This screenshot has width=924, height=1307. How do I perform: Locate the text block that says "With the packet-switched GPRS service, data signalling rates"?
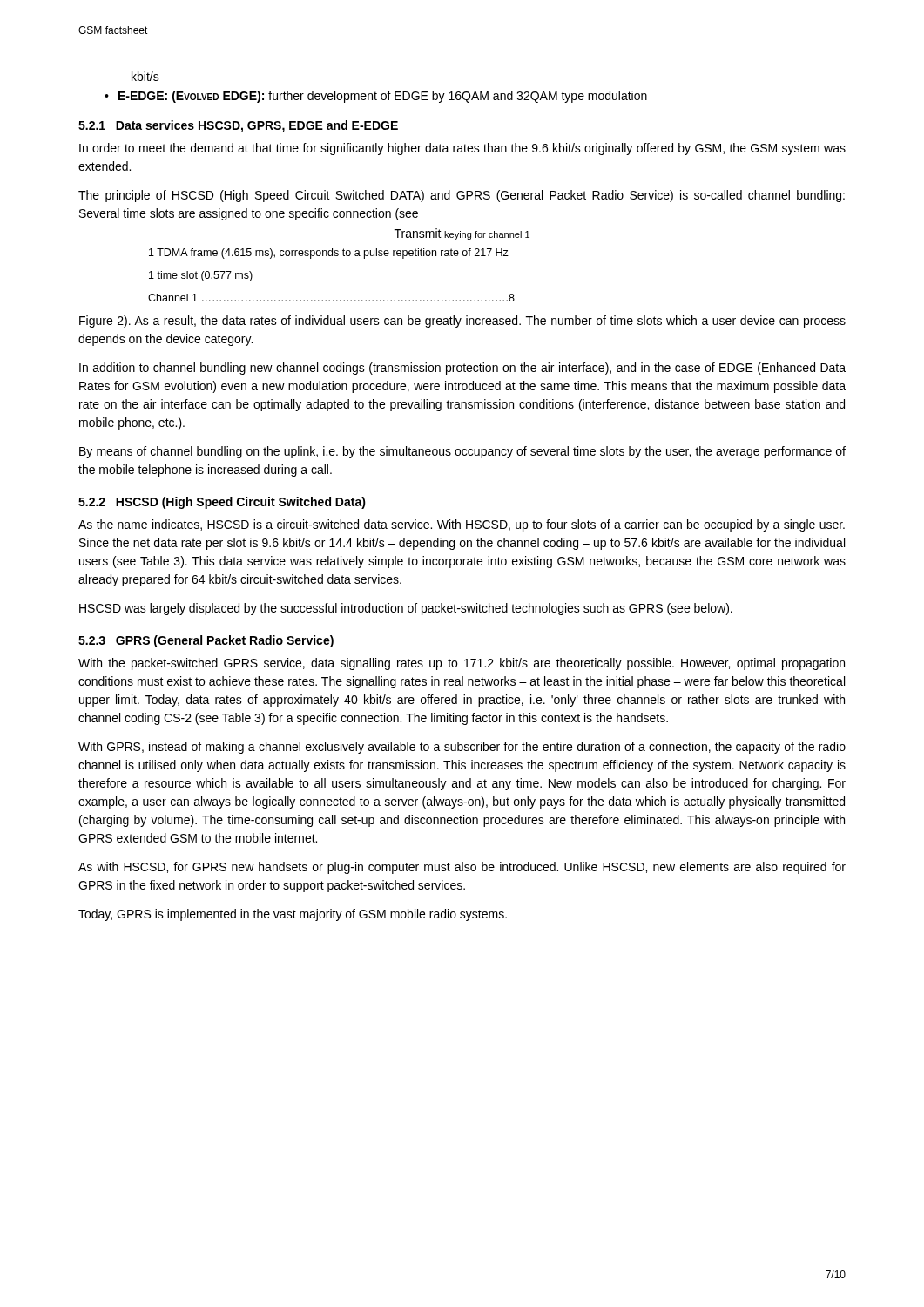coord(462,691)
